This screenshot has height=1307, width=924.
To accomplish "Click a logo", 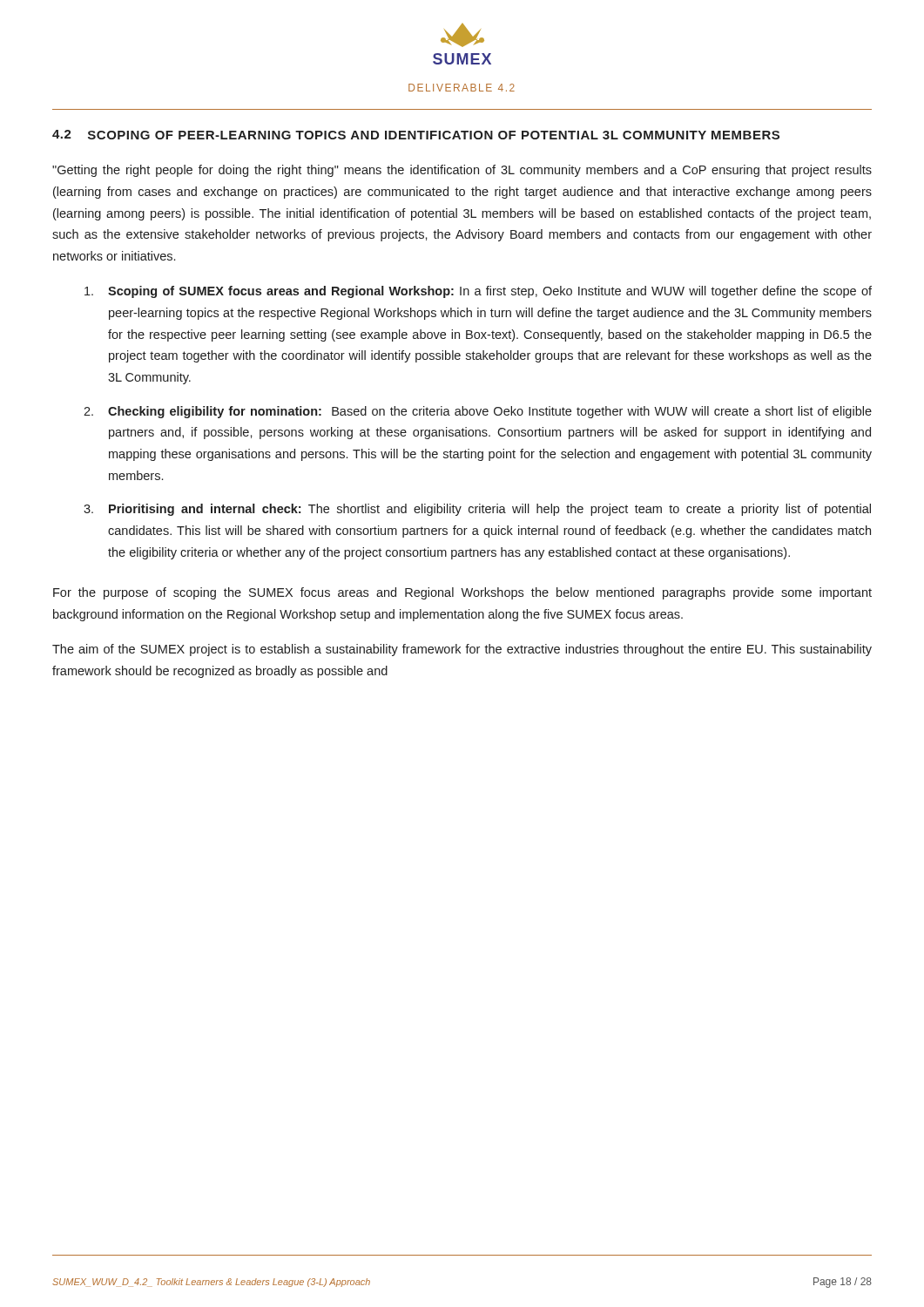I will [462, 49].
